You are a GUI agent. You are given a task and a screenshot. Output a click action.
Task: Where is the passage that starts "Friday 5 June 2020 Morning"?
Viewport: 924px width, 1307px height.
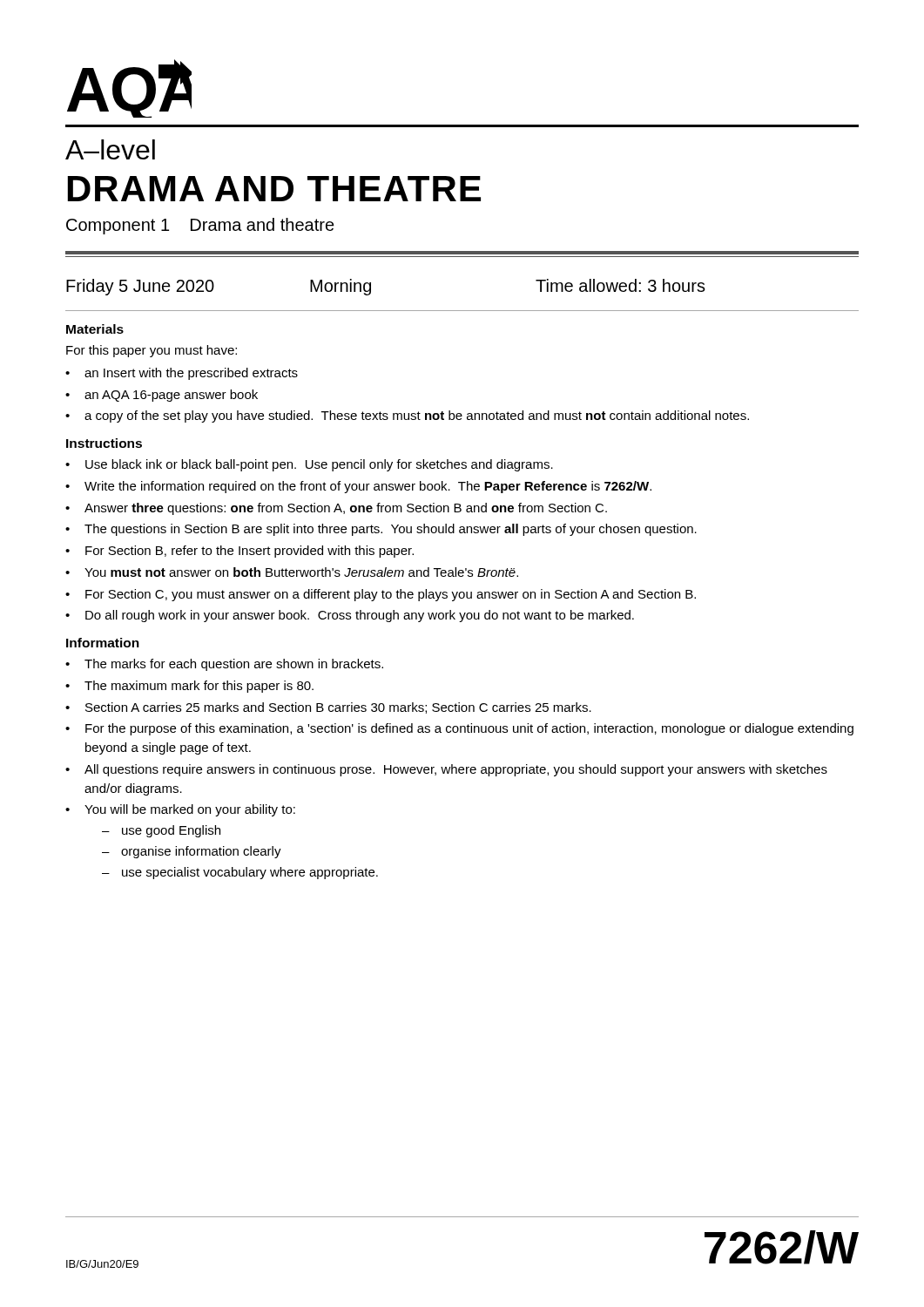tap(139, 287)
